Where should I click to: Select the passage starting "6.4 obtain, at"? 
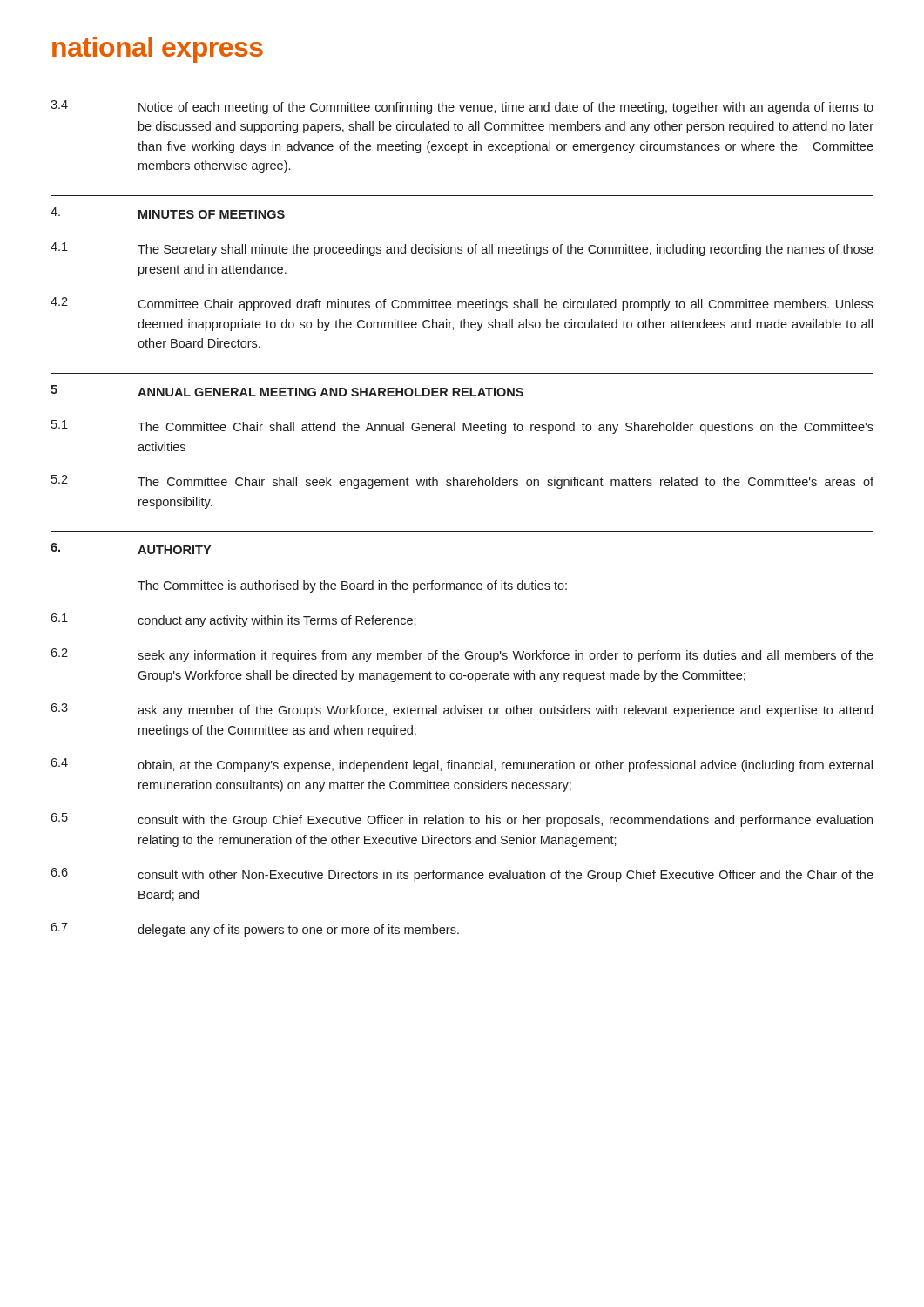click(462, 775)
